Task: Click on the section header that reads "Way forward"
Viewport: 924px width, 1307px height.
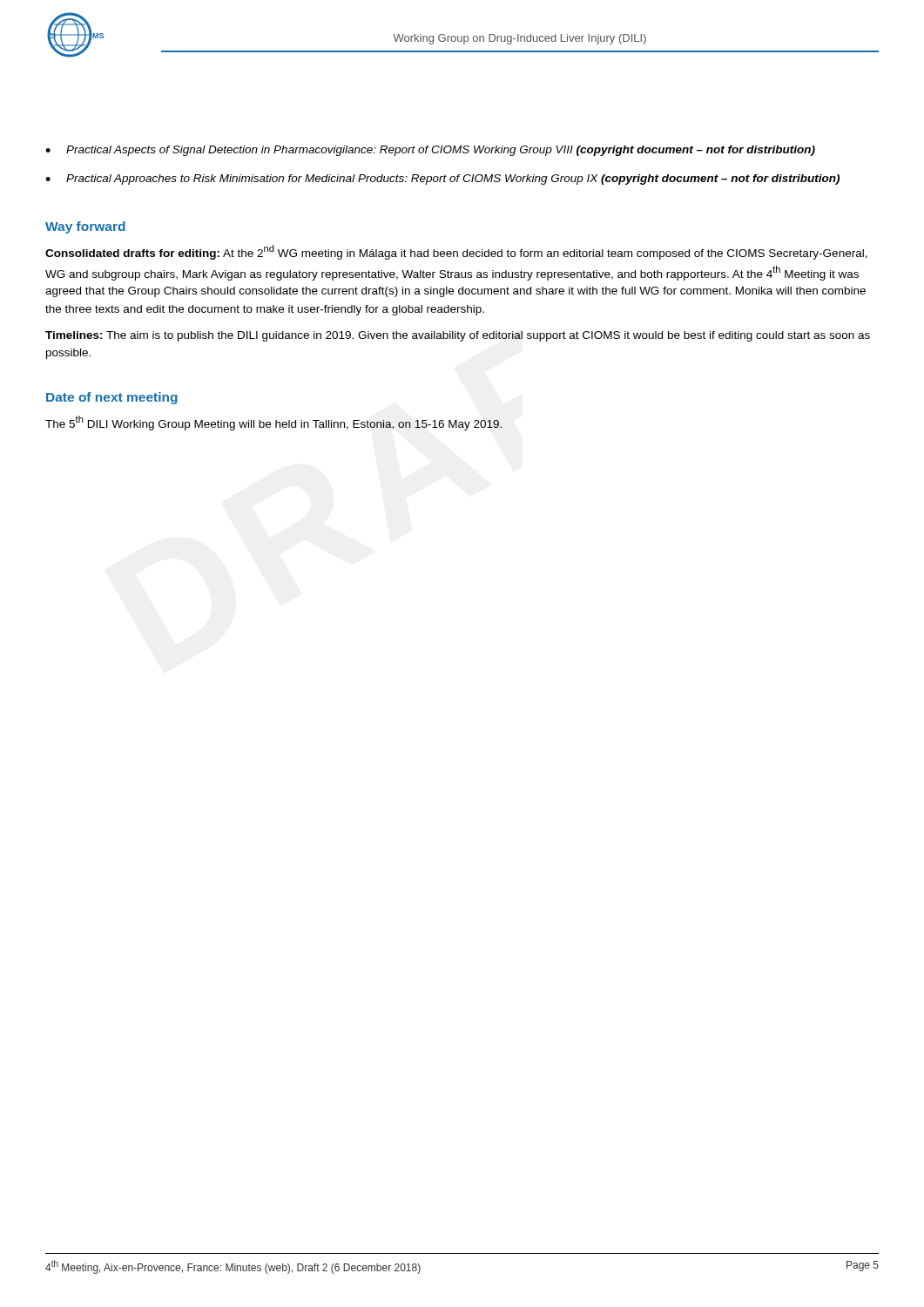Action: click(x=86, y=226)
